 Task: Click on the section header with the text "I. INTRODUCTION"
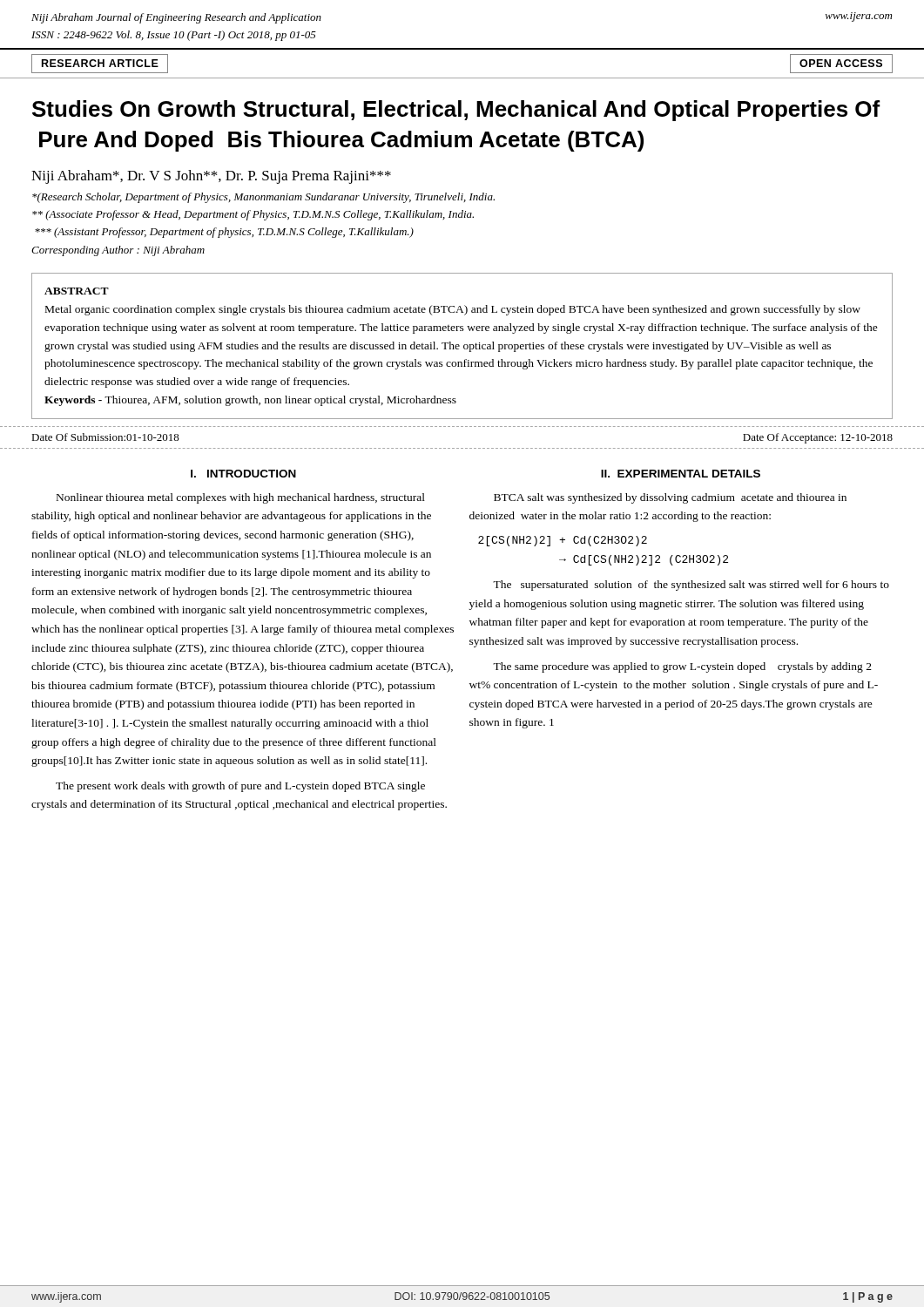click(x=243, y=474)
